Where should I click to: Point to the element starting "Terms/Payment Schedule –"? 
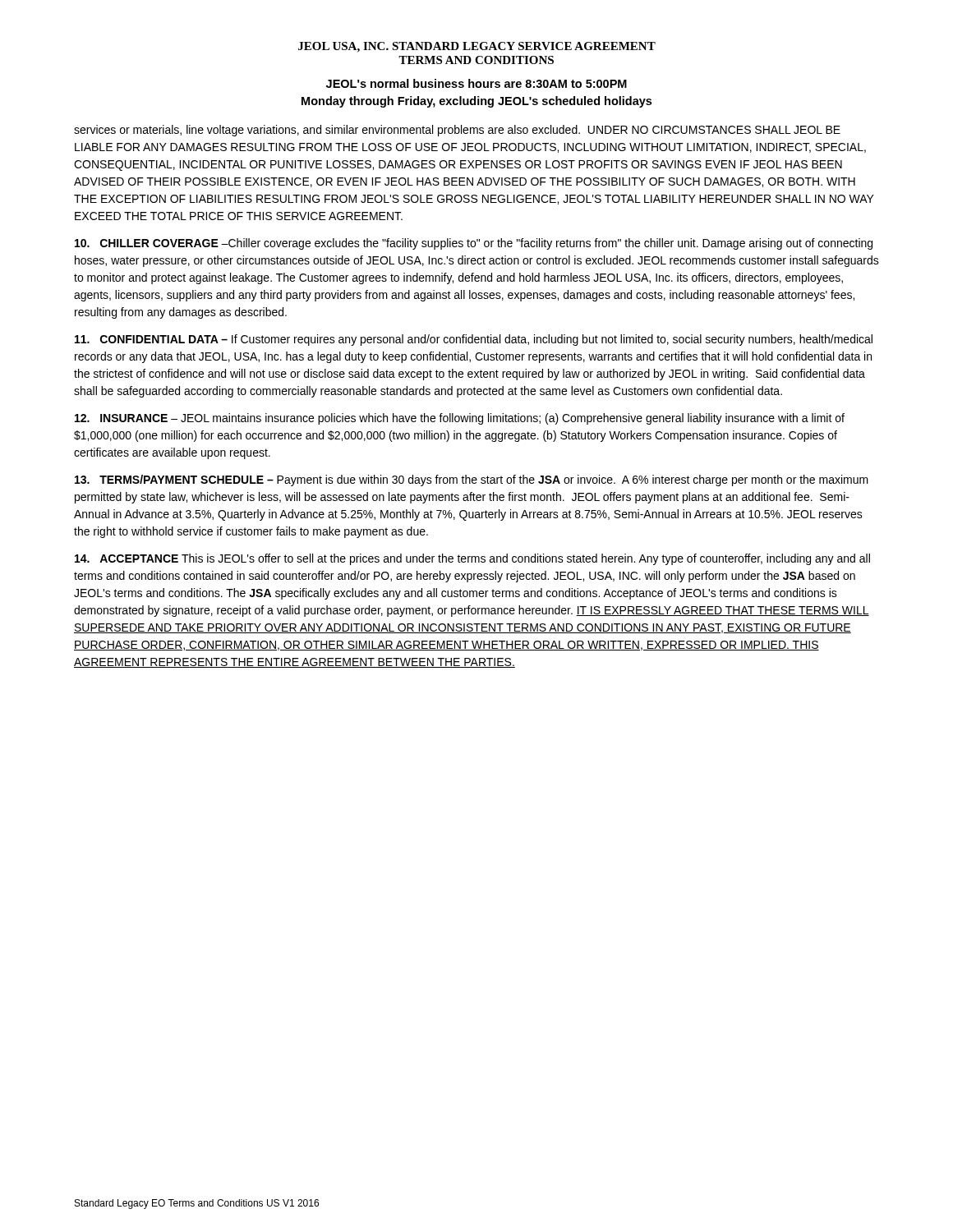pyautogui.click(x=471, y=506)
